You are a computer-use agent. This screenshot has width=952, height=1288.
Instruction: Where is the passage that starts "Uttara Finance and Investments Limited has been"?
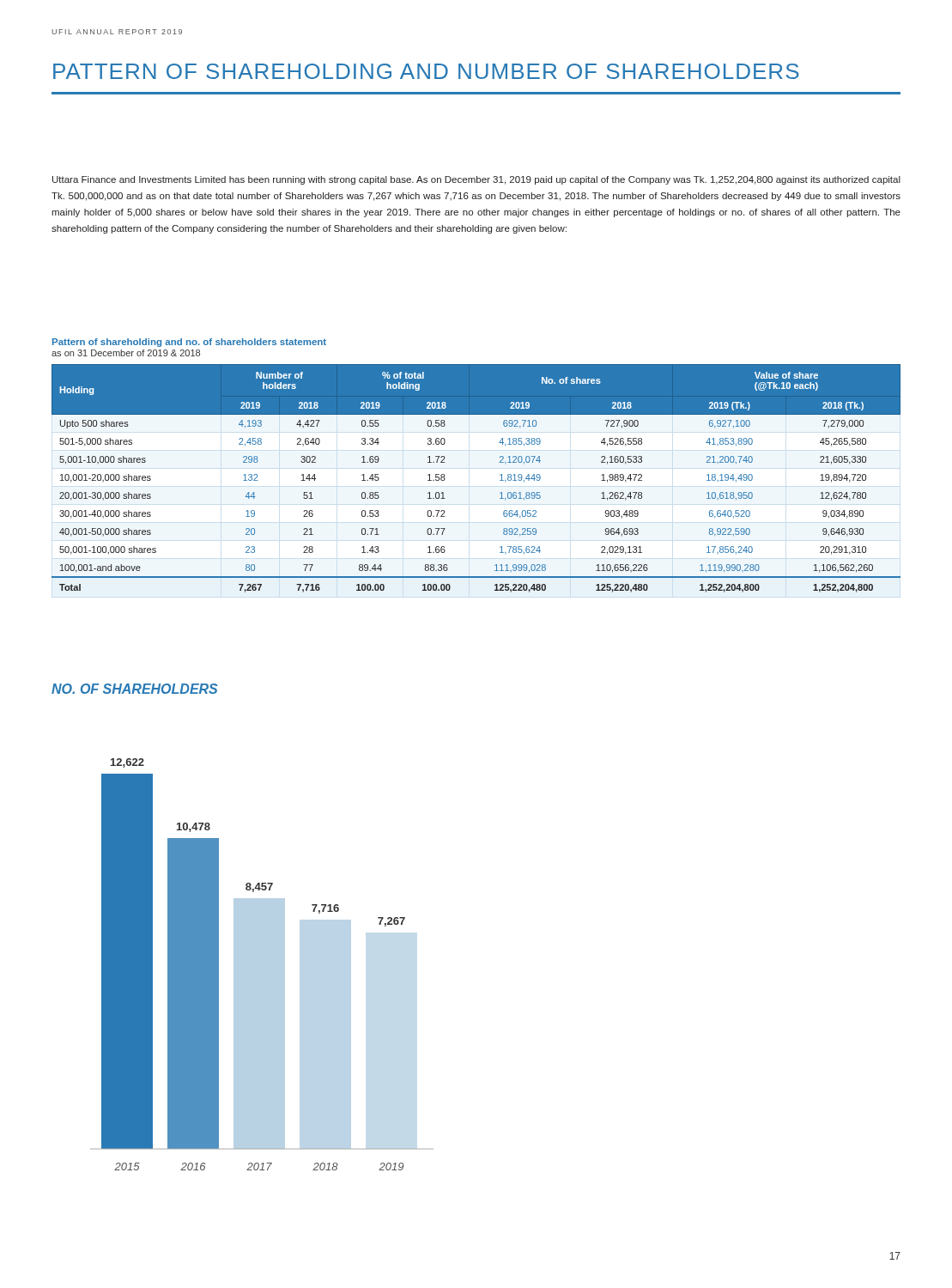(476, 204)
